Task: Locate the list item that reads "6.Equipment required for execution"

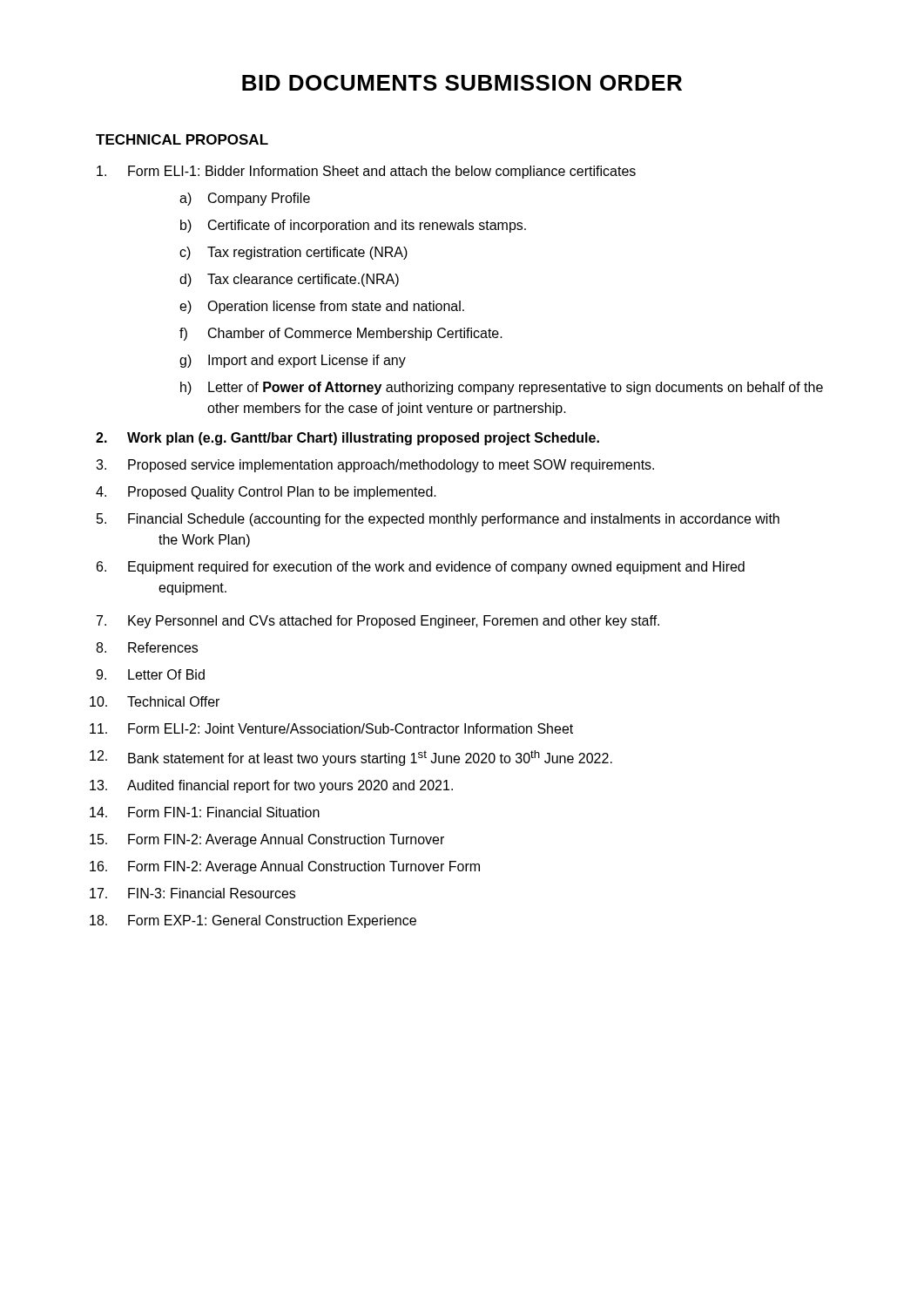Action: pos(460,578)
